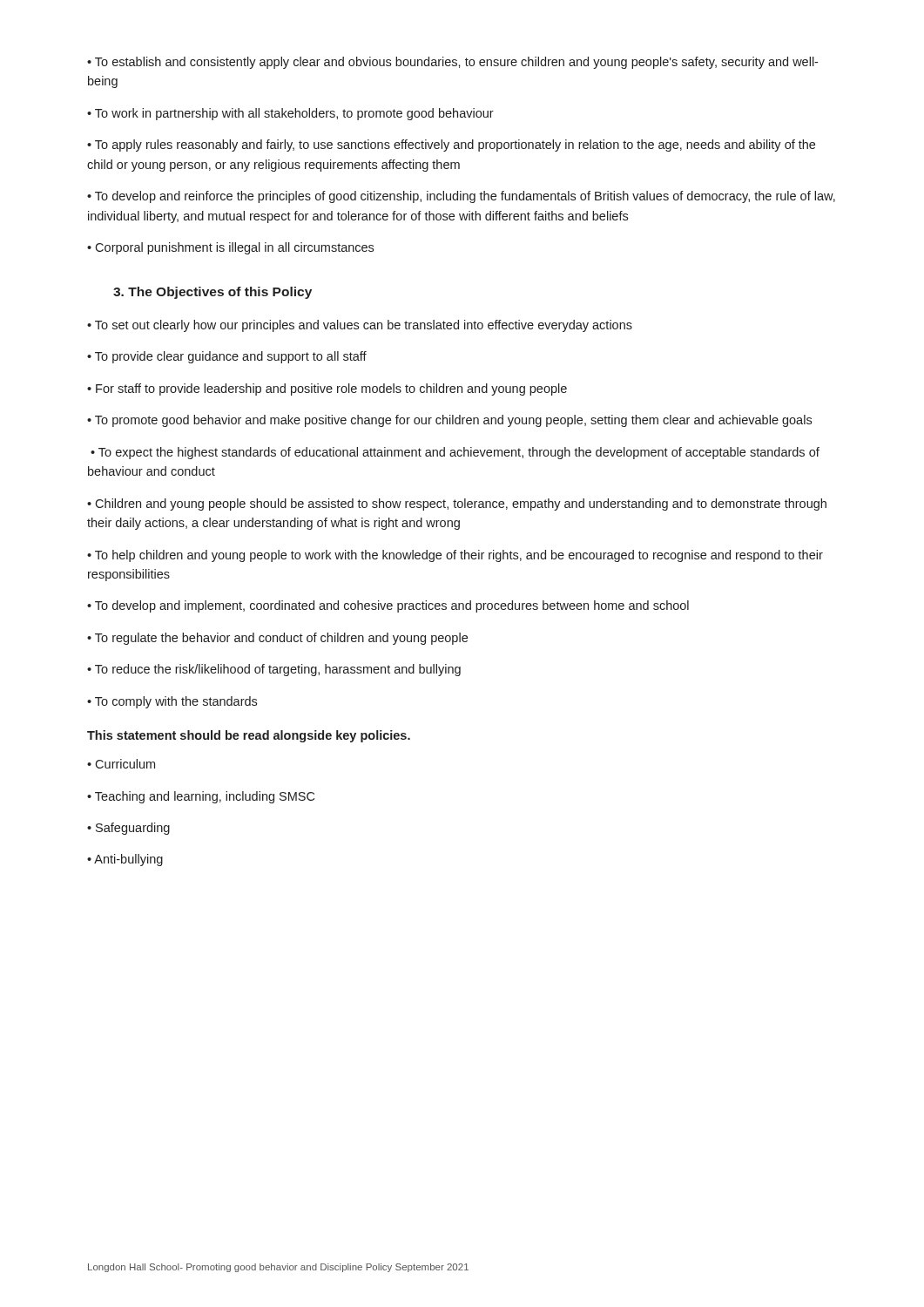Navigate to the region starting "• Teaching and learning, including"
The height and width of the screenshot is (1307, 924).
[x=201, y=796]
